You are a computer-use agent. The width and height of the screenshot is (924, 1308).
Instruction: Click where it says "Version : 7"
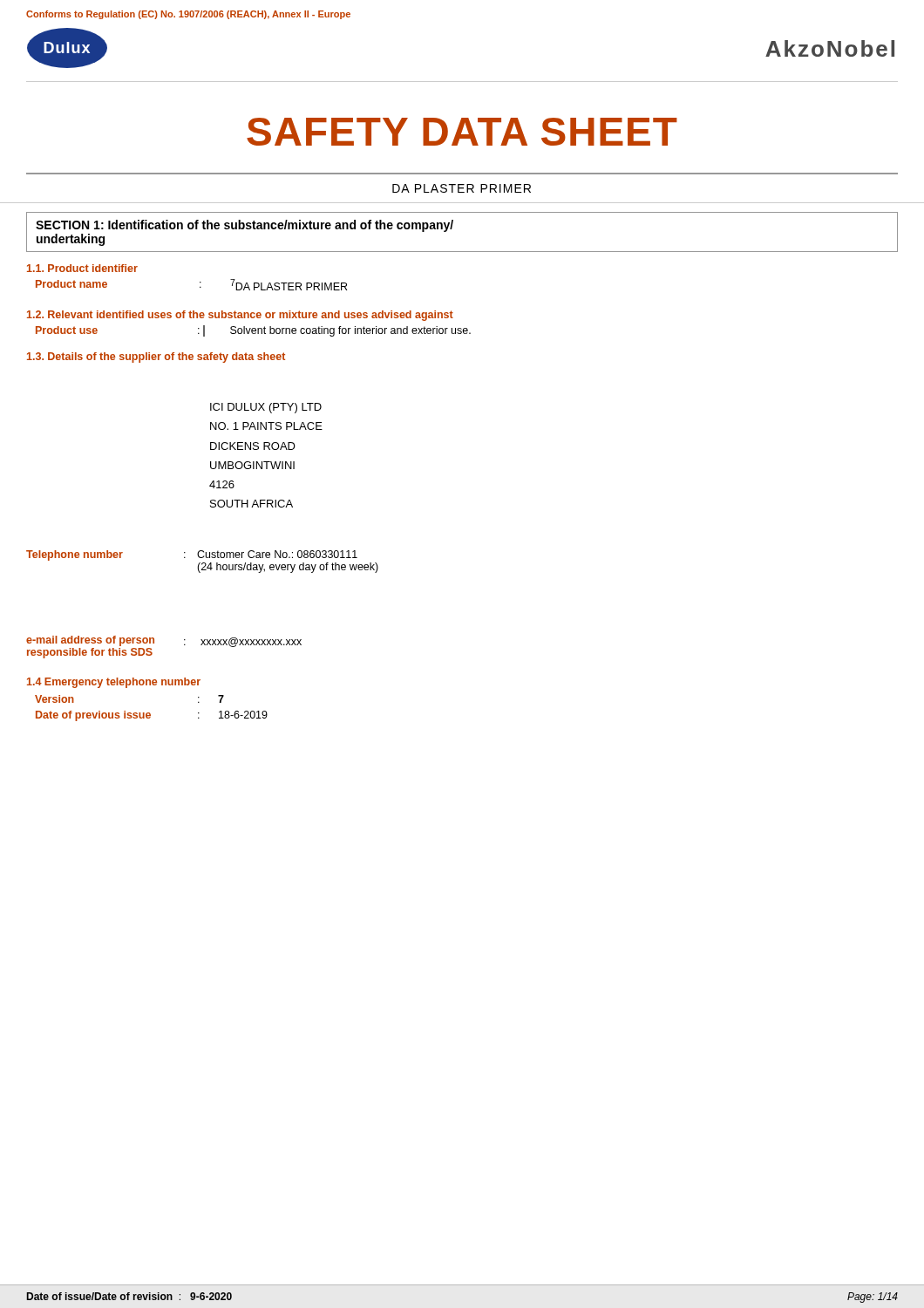[x=125, y=699]
